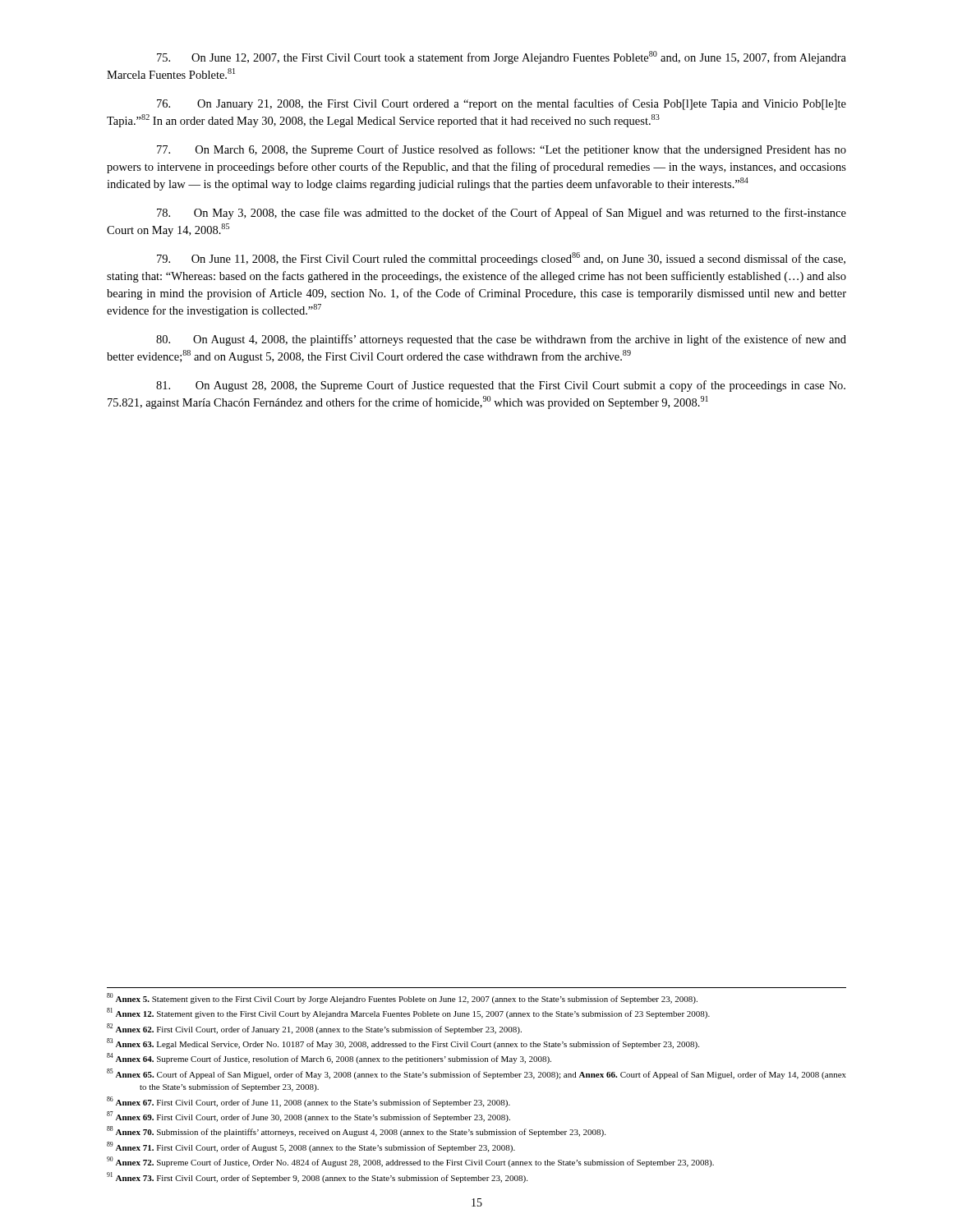Image resolution: width=953 pixels, height=1232 pixels.
Task: Select the footnote with the text "82 Annex 62. First Civil Court, order"
Action: (315, 1028)
